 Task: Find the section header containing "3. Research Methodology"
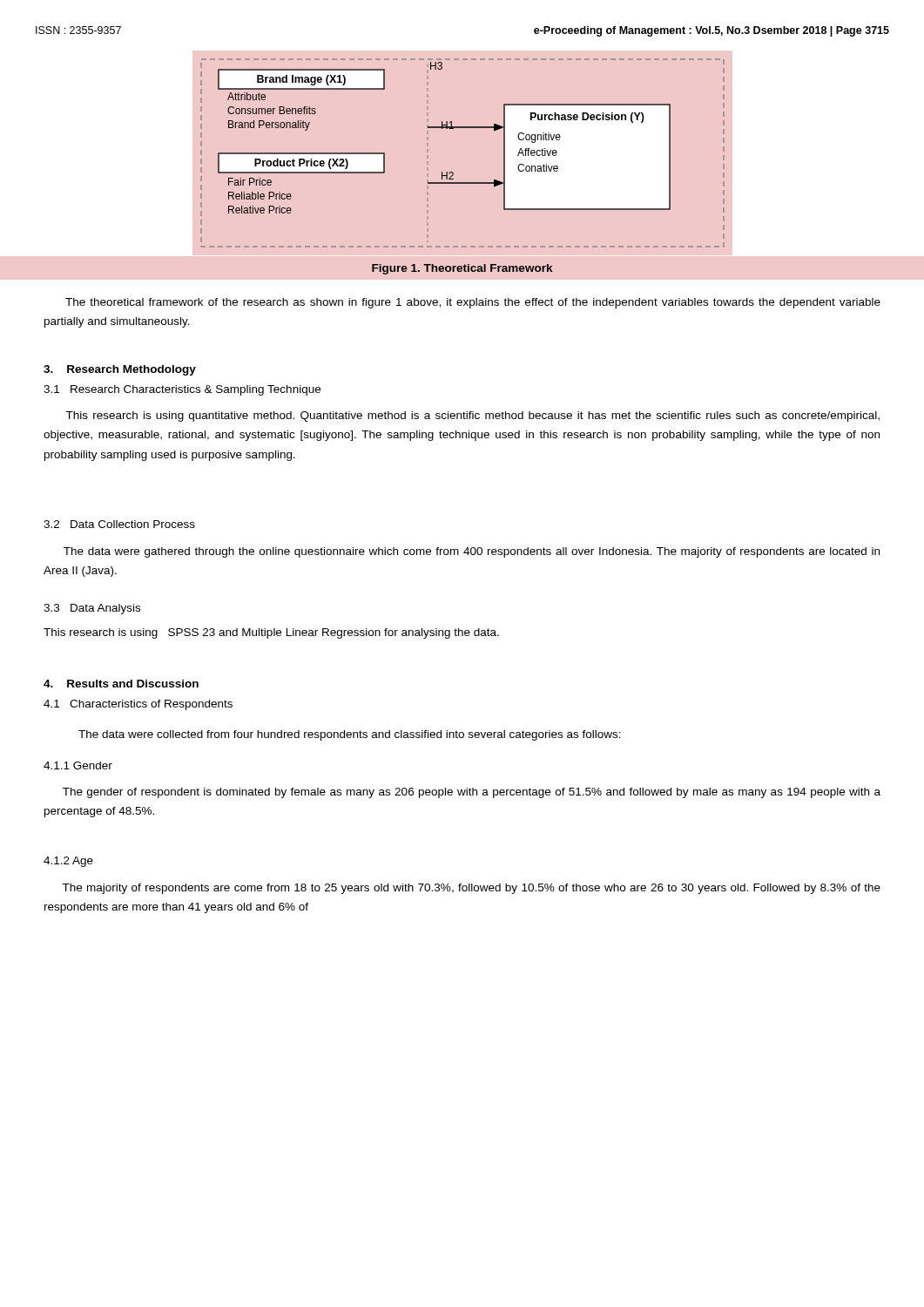pos(120,369)
